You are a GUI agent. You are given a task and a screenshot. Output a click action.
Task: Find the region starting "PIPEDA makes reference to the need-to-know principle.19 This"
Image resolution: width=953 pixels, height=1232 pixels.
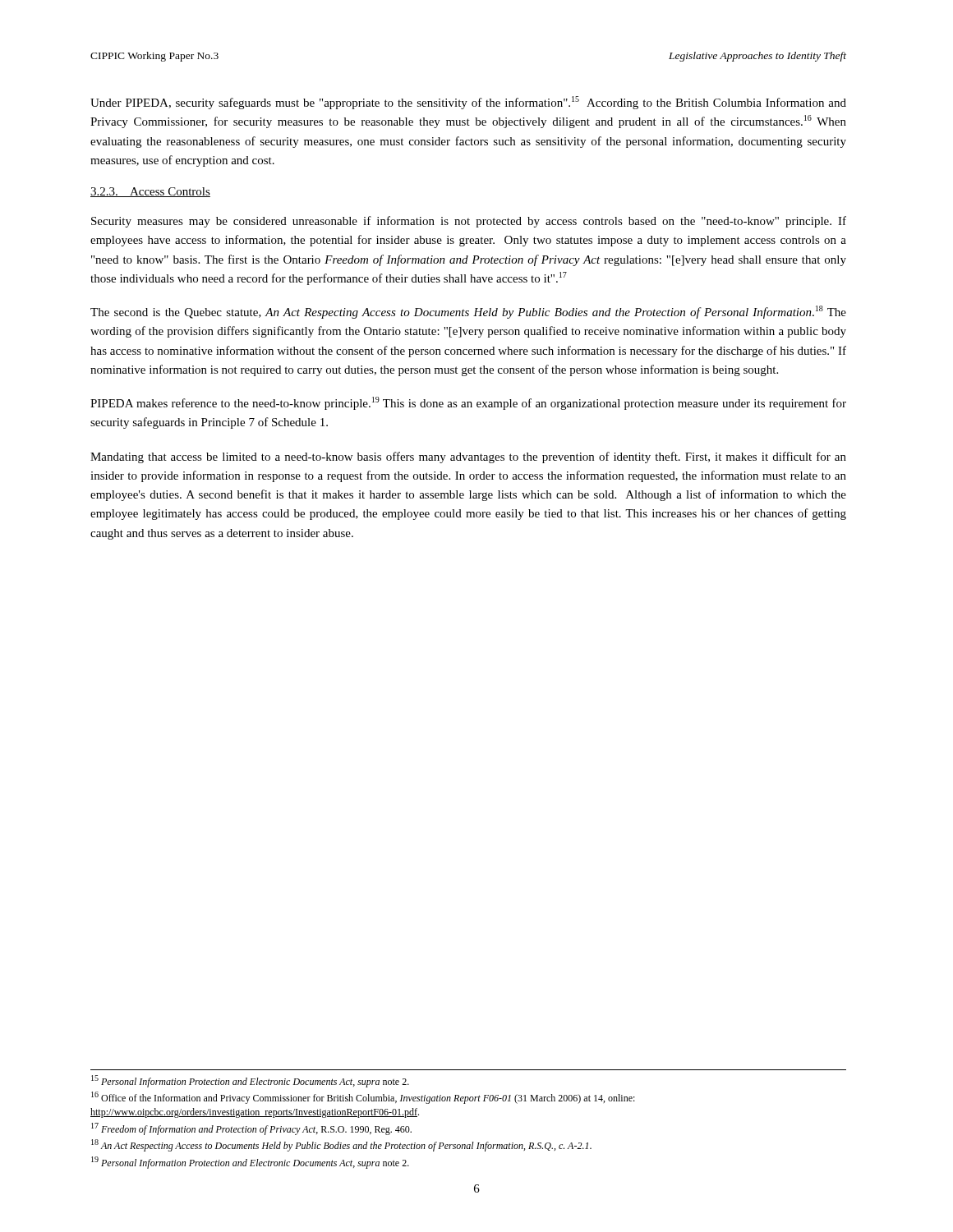[468, 412]
